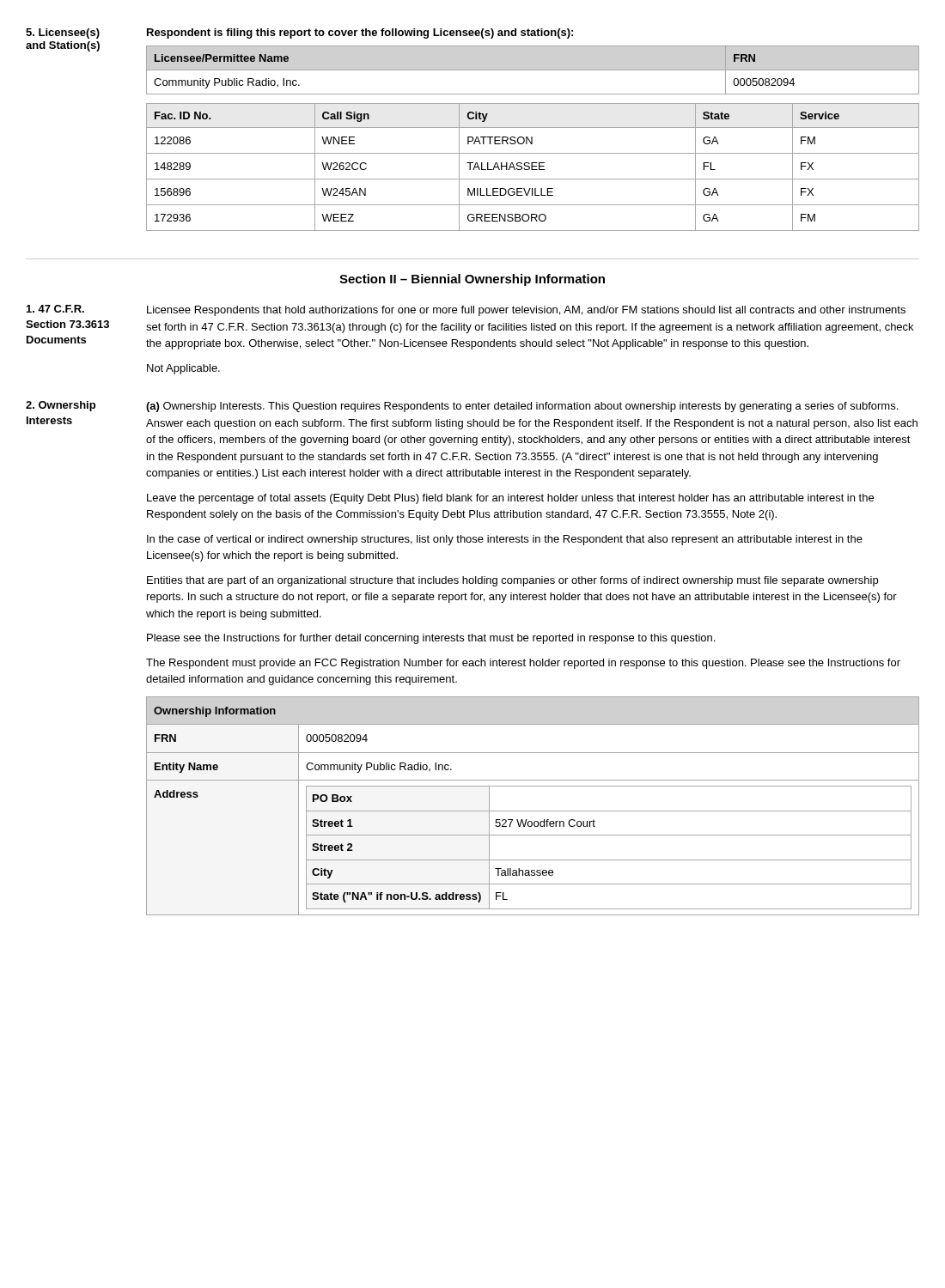This screenshot has height=1288, width=945.
Task: Select the text block containing "The Respondent must"
Action: point(533,671)
